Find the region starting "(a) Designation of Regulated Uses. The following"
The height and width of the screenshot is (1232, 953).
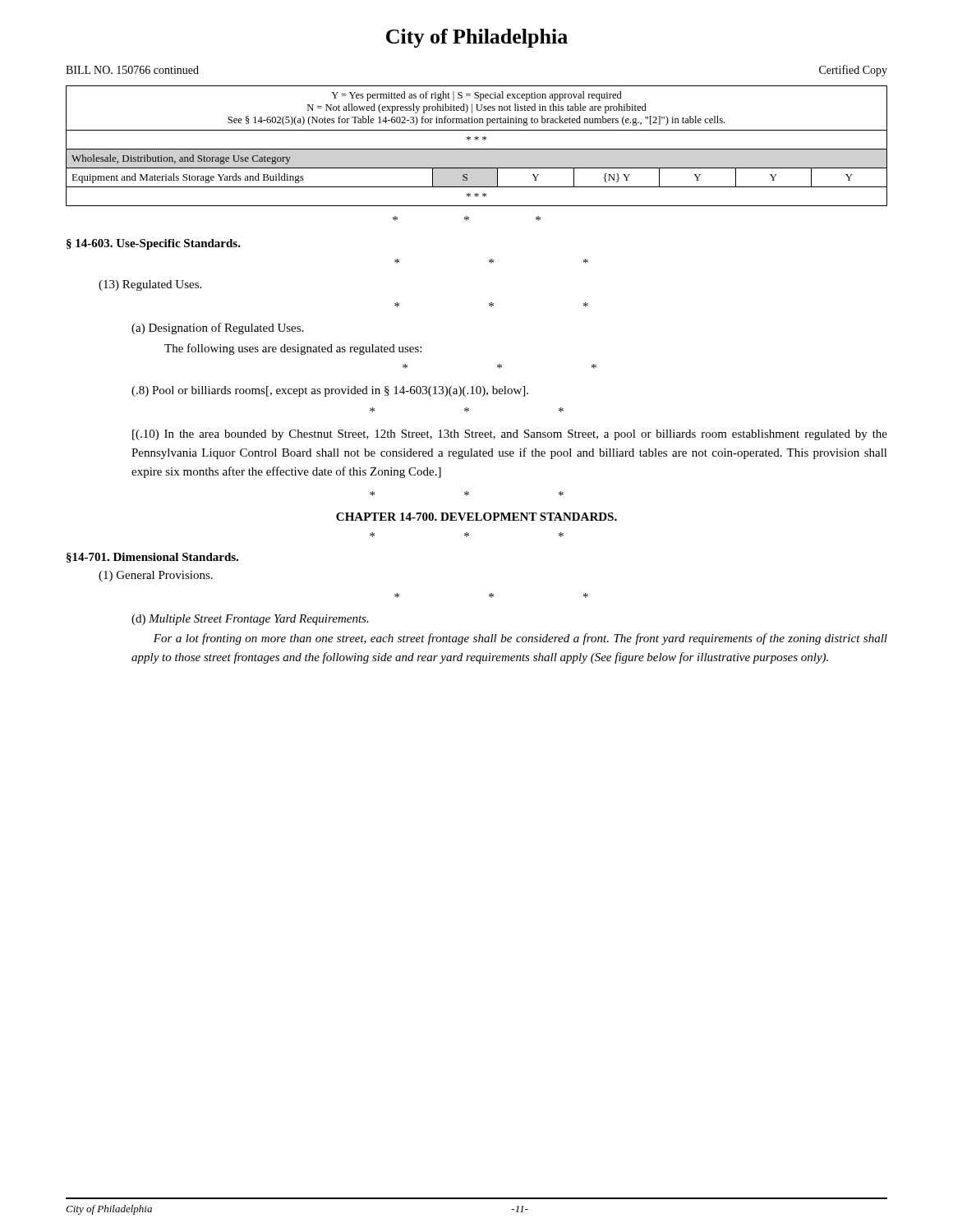coord(217,329)
